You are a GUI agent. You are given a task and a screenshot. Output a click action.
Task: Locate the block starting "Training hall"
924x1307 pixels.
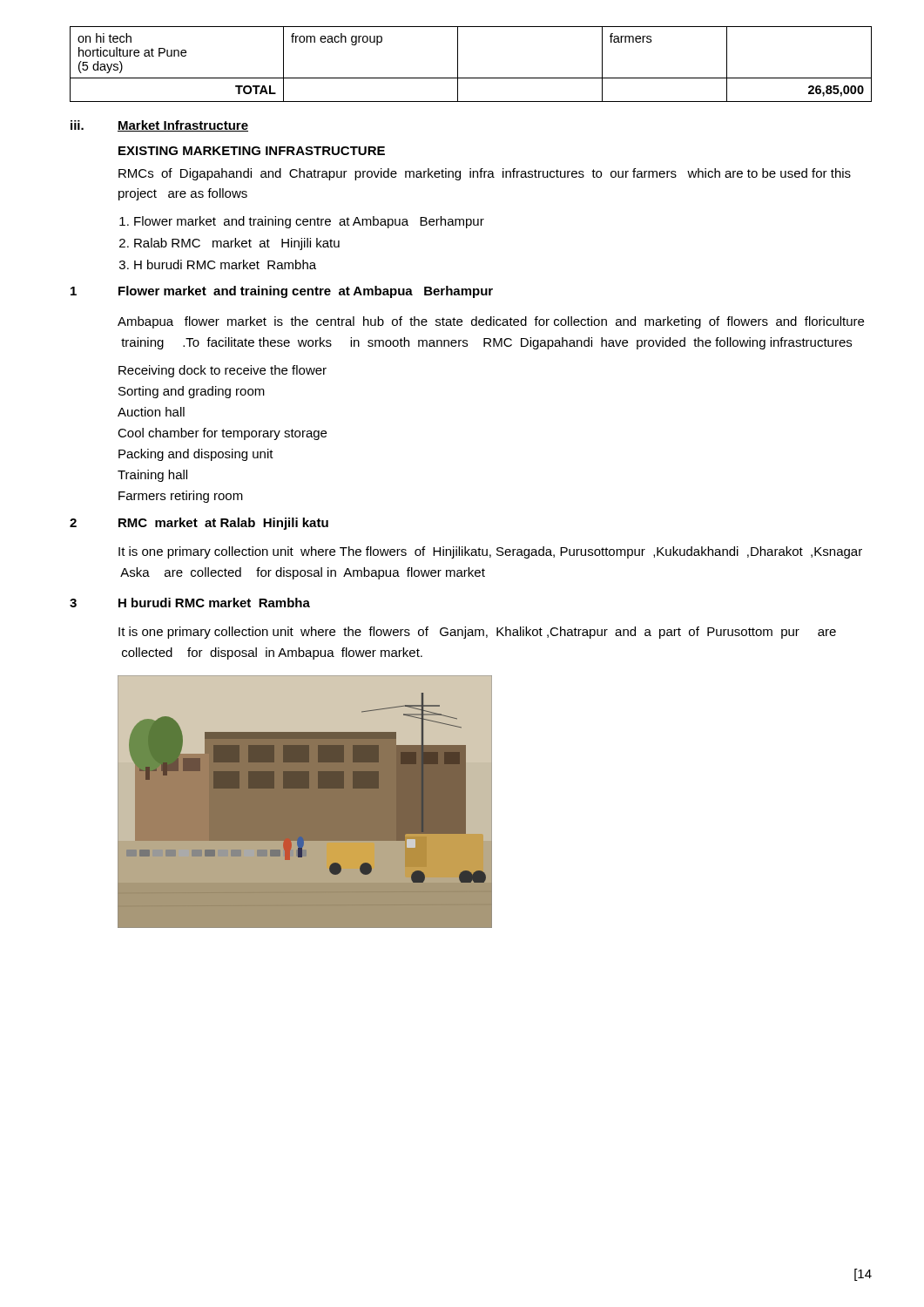click(x=153, y=475)
